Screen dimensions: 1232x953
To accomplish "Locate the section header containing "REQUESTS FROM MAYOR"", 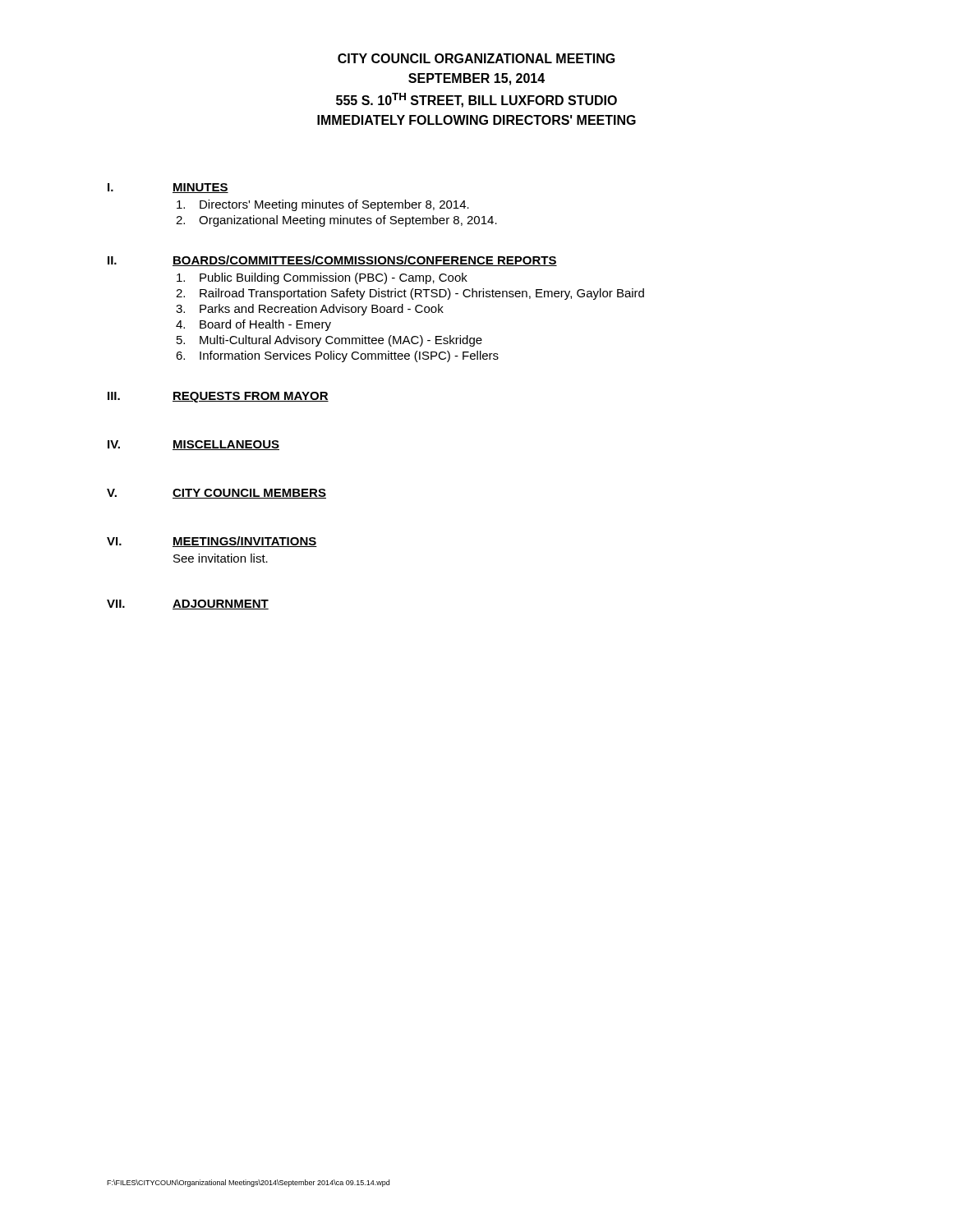I will click(250, 396).
